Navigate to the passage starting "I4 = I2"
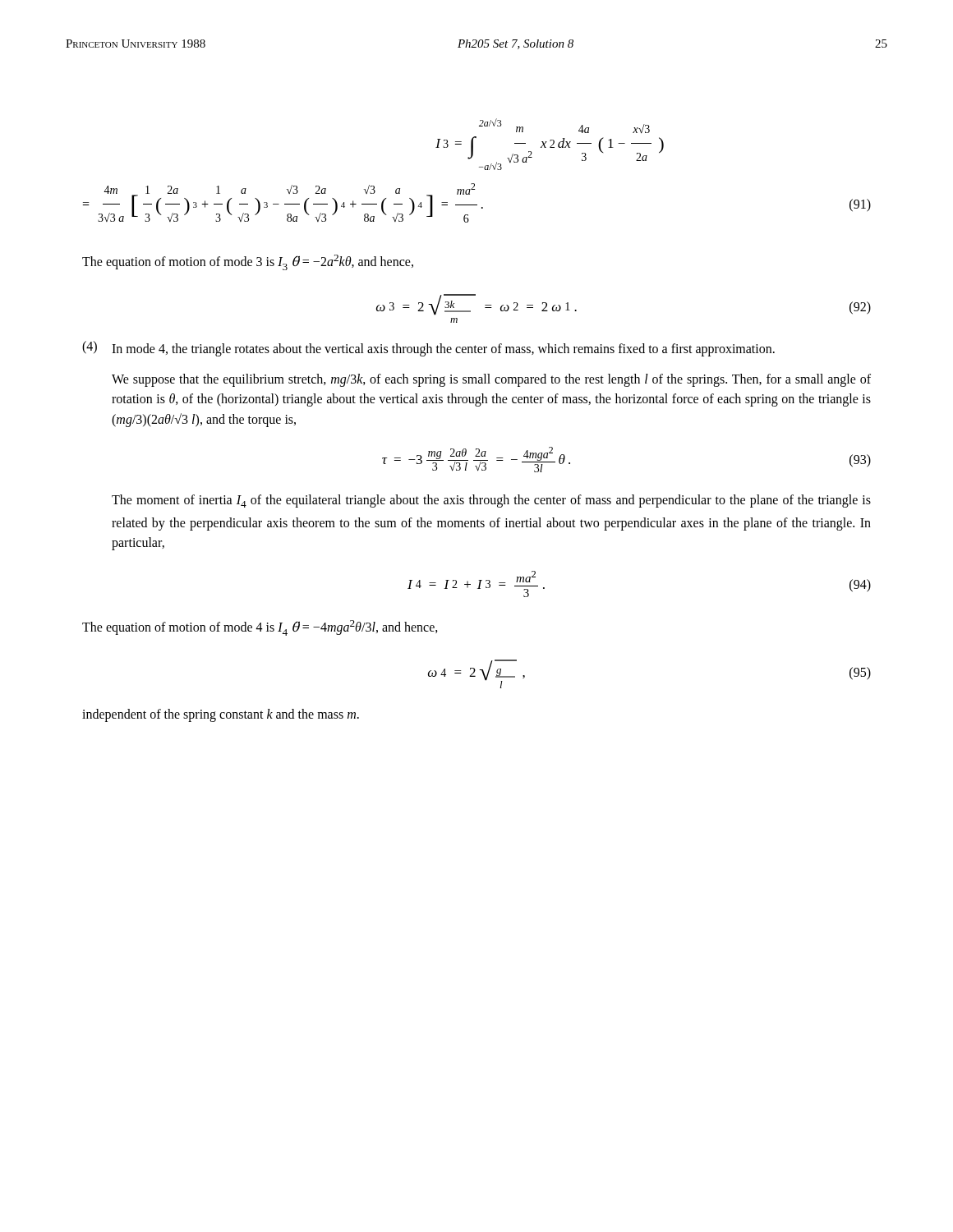This screenshot has height=1232, width=953. coord(526,582)
